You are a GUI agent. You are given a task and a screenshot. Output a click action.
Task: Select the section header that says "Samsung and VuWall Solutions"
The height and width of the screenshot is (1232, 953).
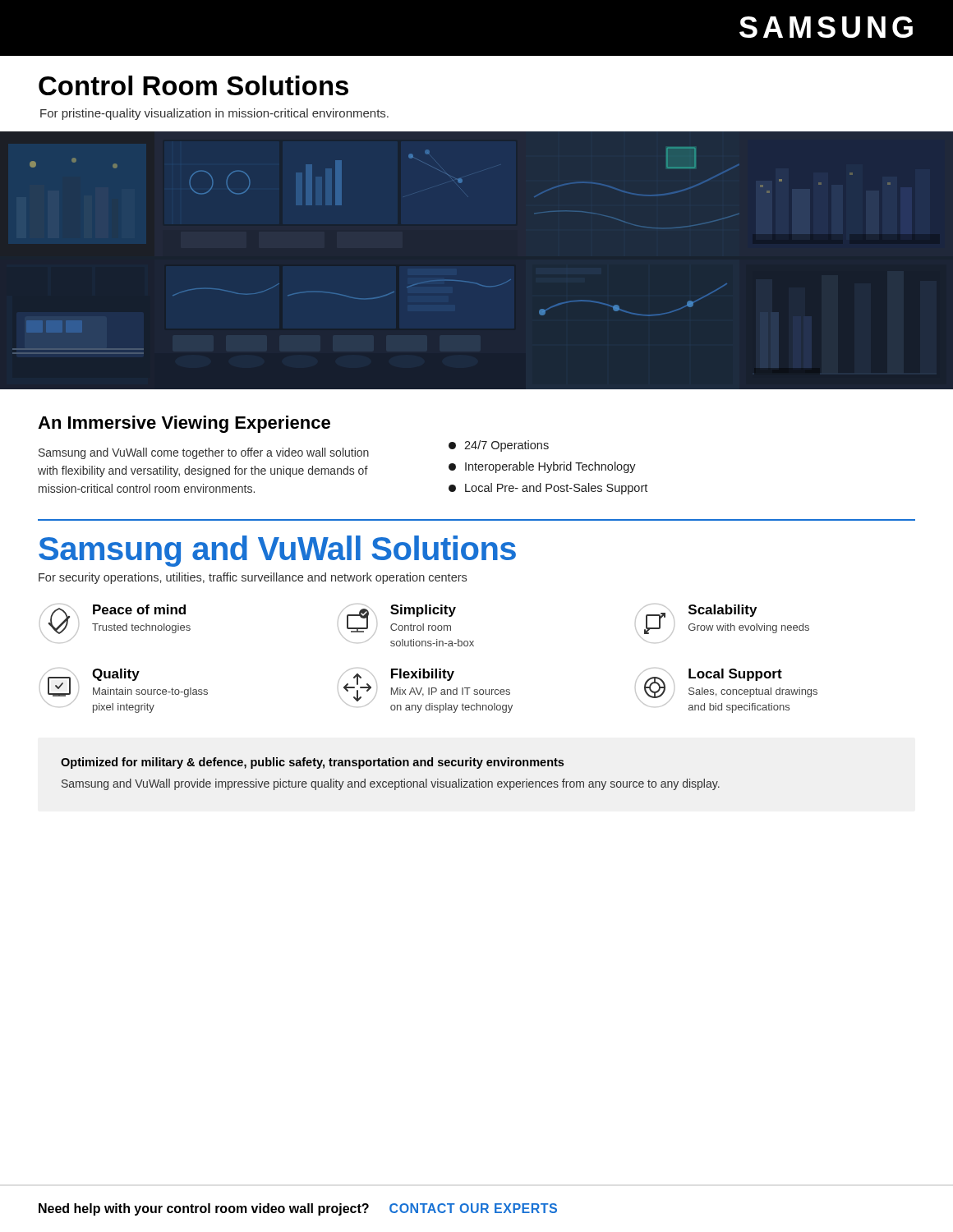pos(277,549)
